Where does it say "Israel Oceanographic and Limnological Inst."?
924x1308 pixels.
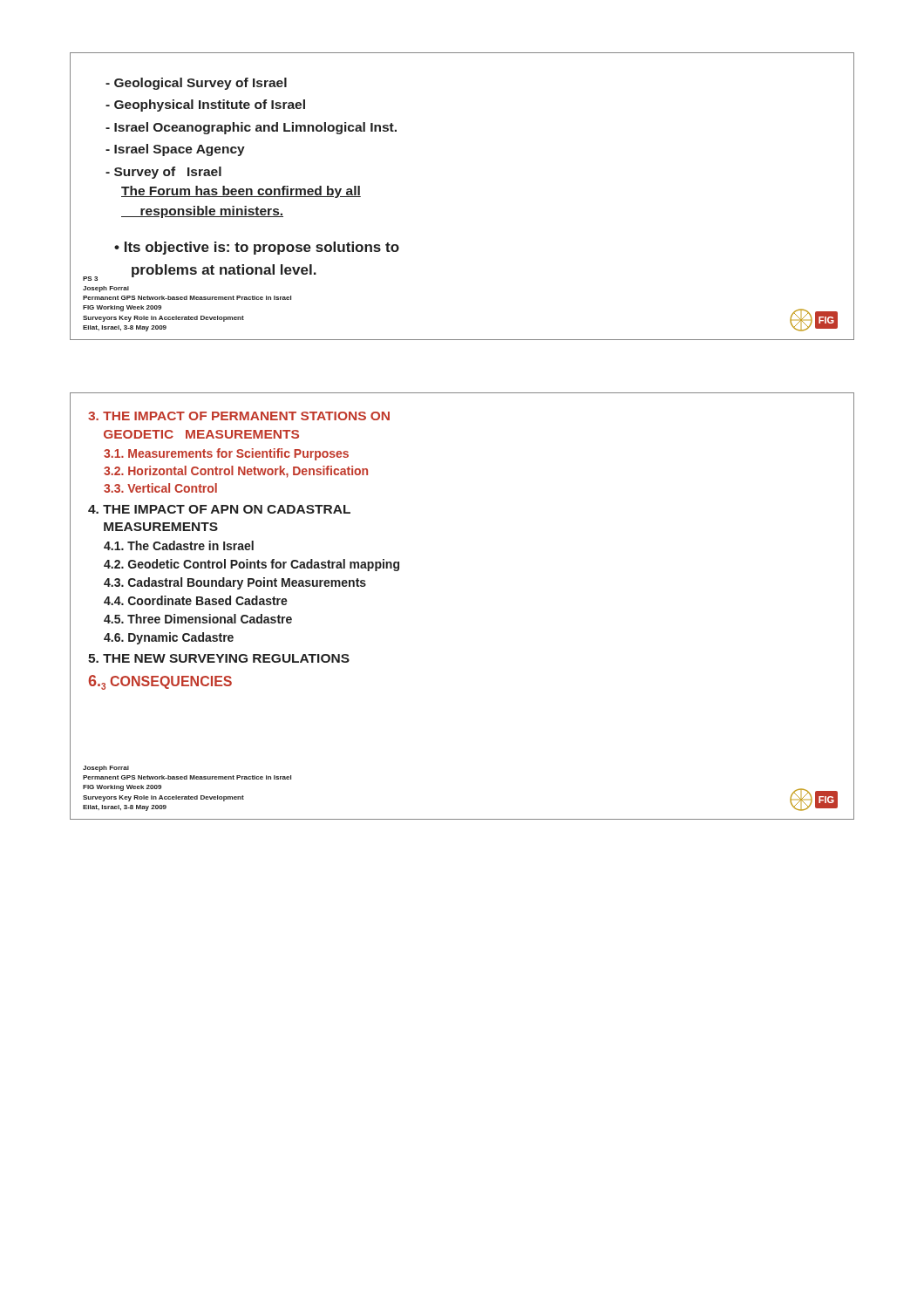pos(252,127)
